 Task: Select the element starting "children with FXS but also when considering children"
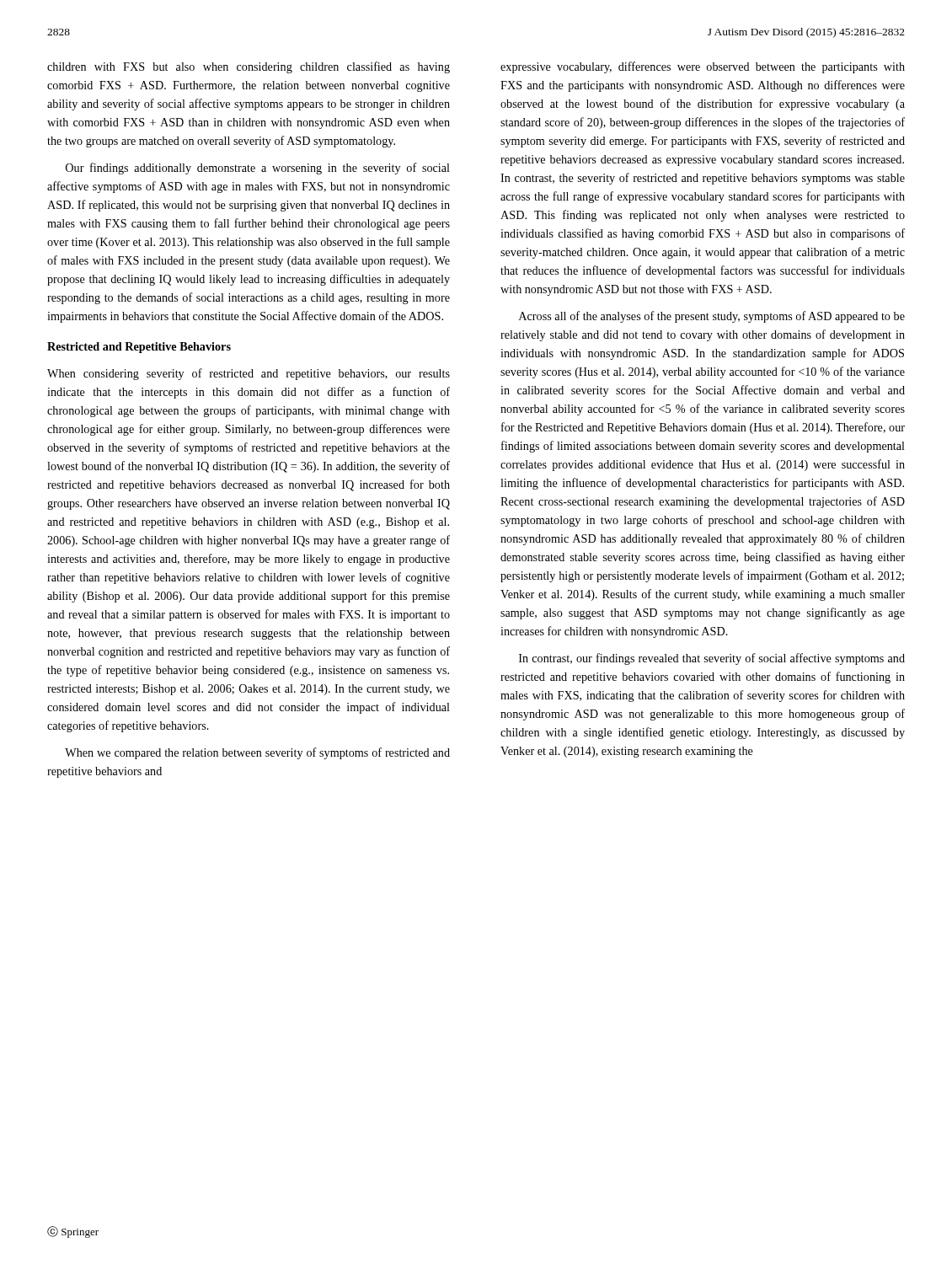[249, 191]
